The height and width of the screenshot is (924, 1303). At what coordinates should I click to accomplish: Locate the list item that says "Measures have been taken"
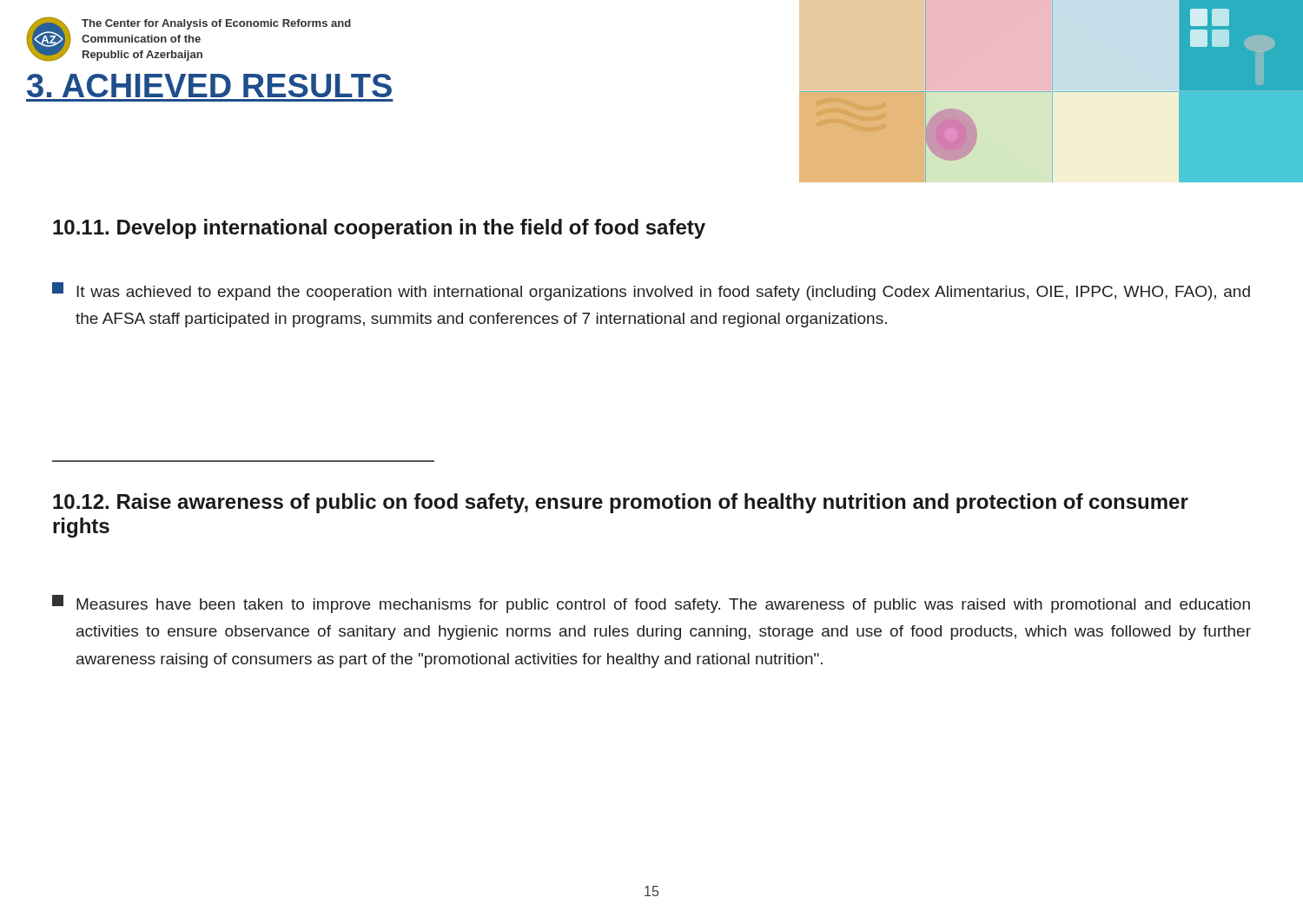pyautogui.click(x=652, y=631)
